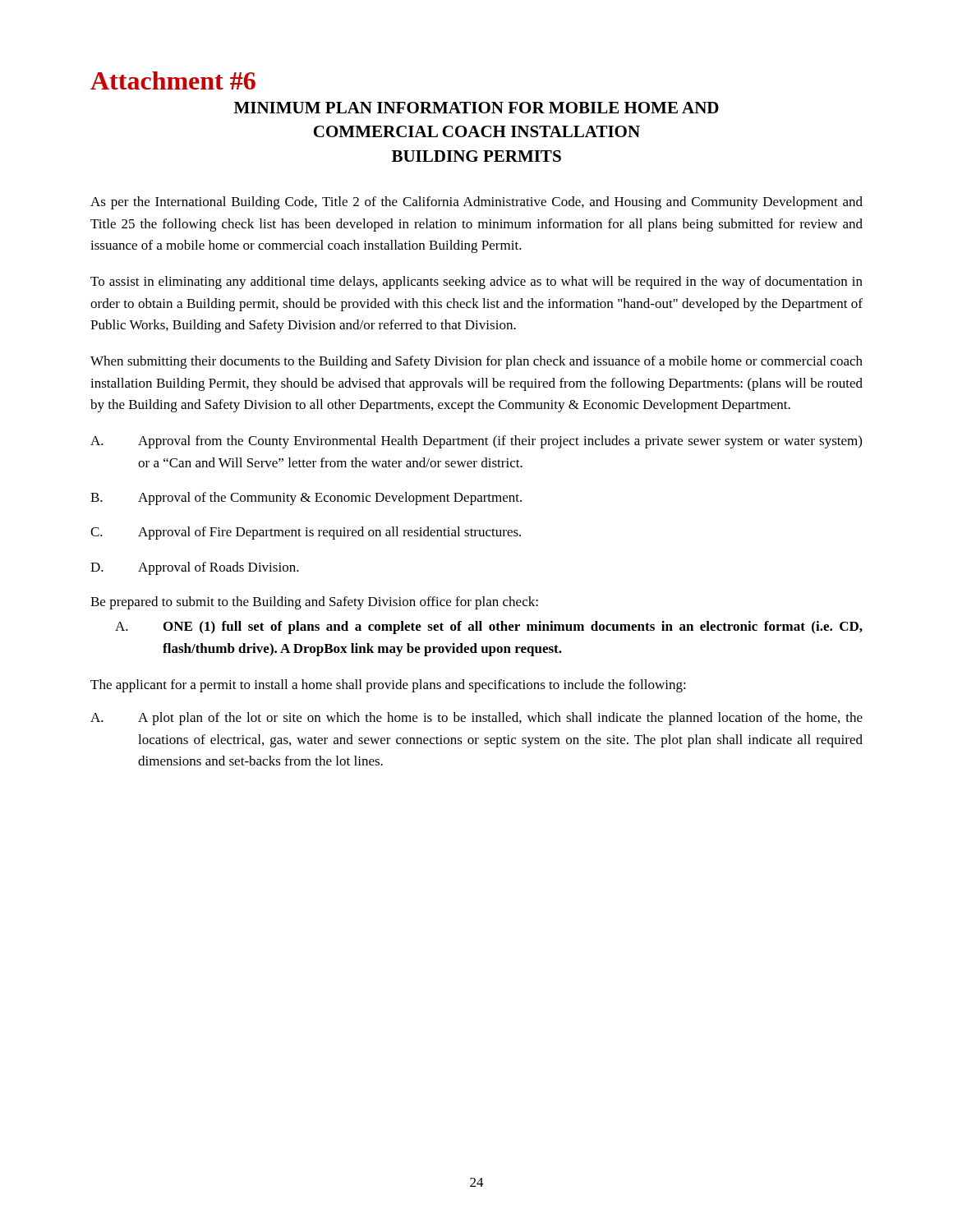The image size is (953, 1232).
Task: Find the list item that says "B. Approval of the Community &"
Action: 476,498
